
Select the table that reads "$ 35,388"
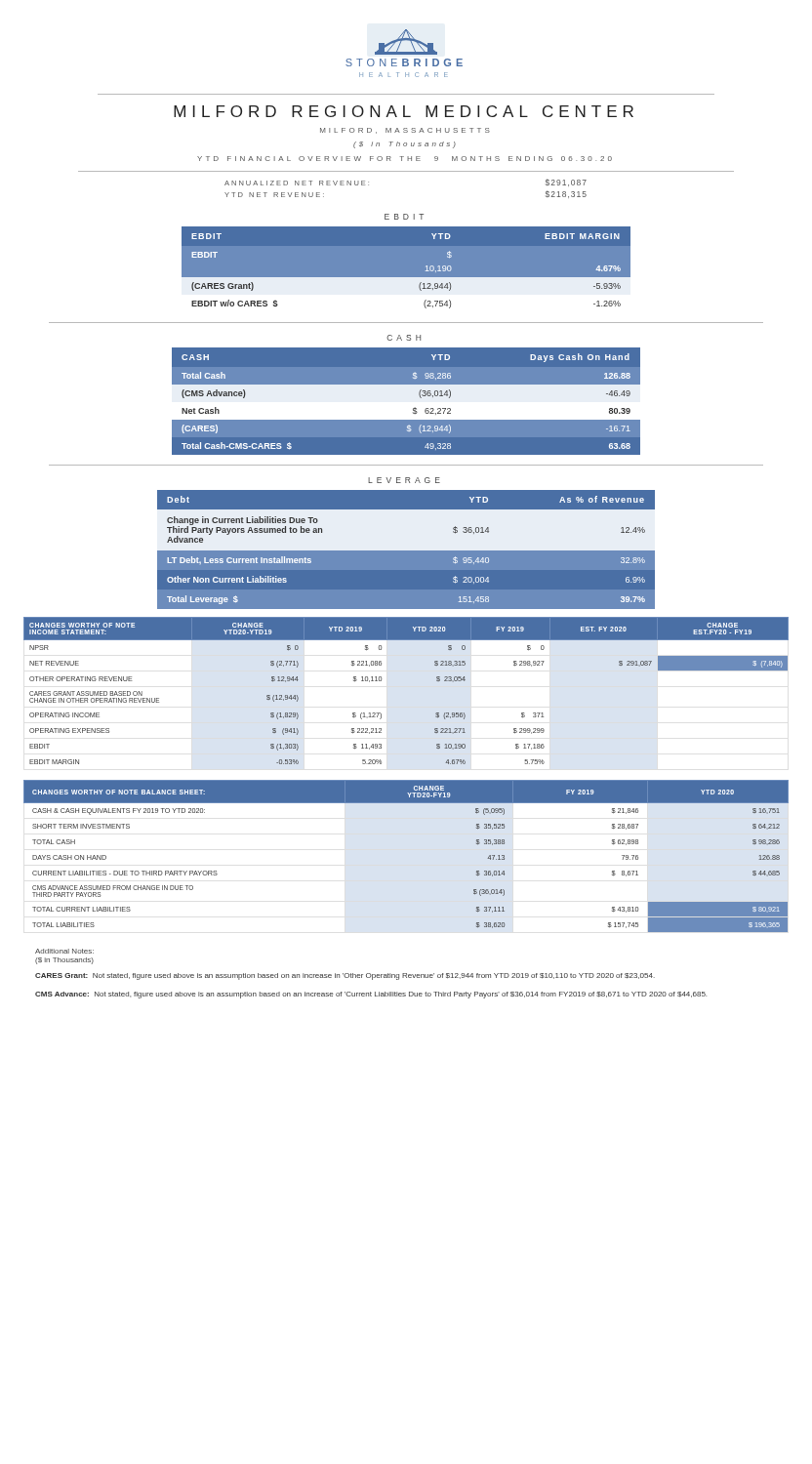(x=406, y=857)
